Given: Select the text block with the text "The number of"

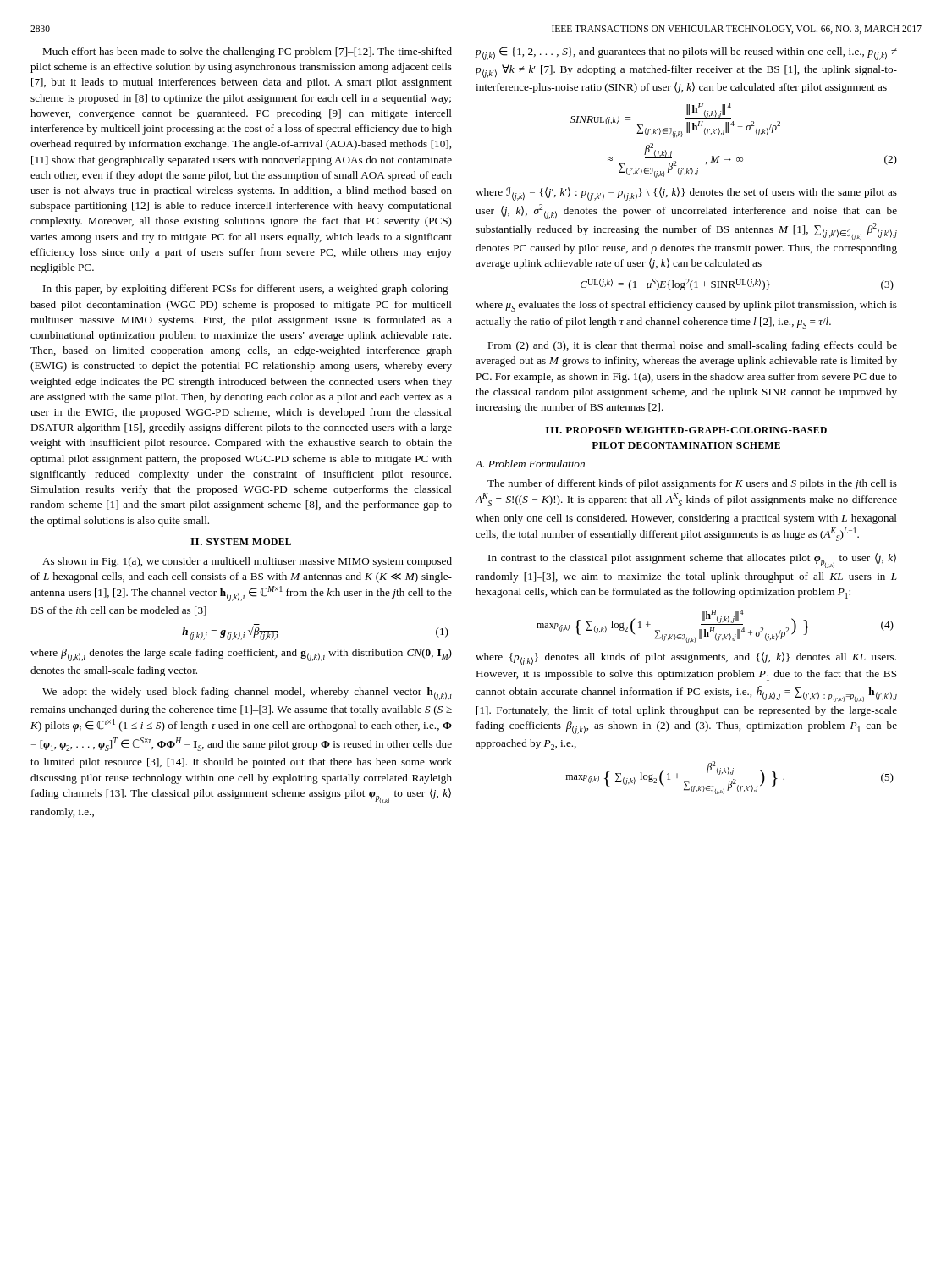Looking at the screenshot, I should coord(686,510).
